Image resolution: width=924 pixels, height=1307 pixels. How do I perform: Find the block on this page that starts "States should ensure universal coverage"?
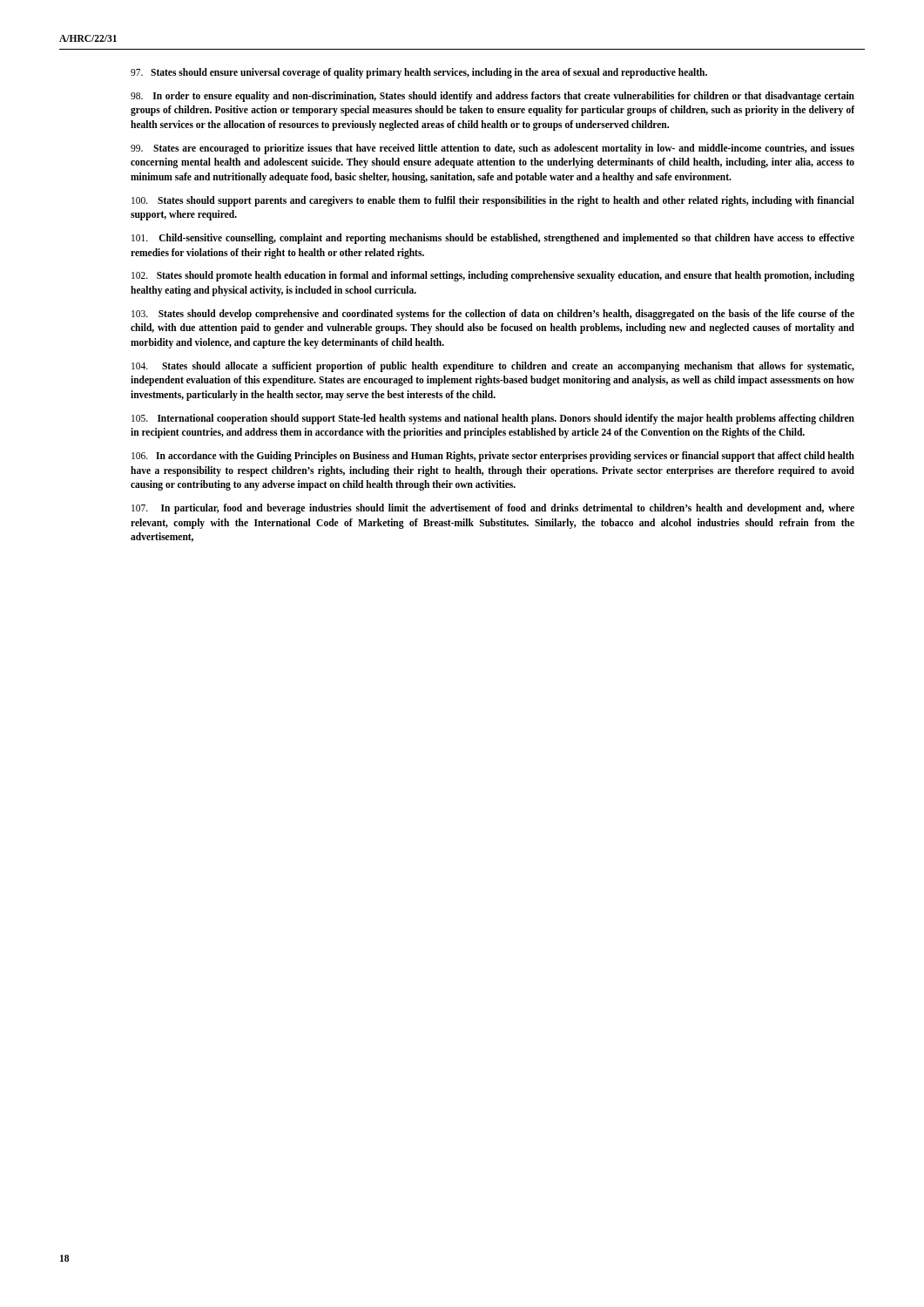tap(419, 72)
